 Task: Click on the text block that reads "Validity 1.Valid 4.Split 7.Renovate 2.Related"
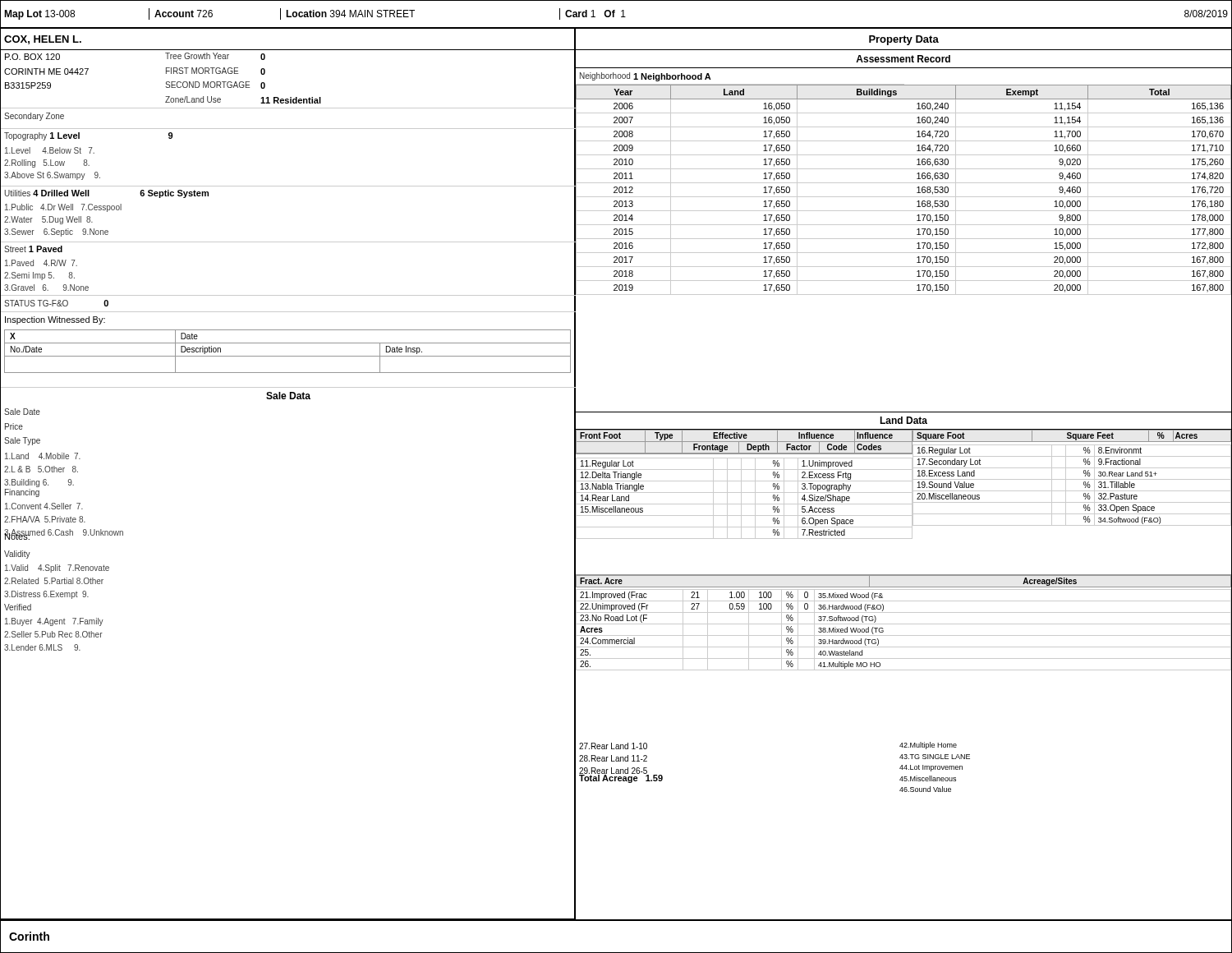(x=57, y=574)
